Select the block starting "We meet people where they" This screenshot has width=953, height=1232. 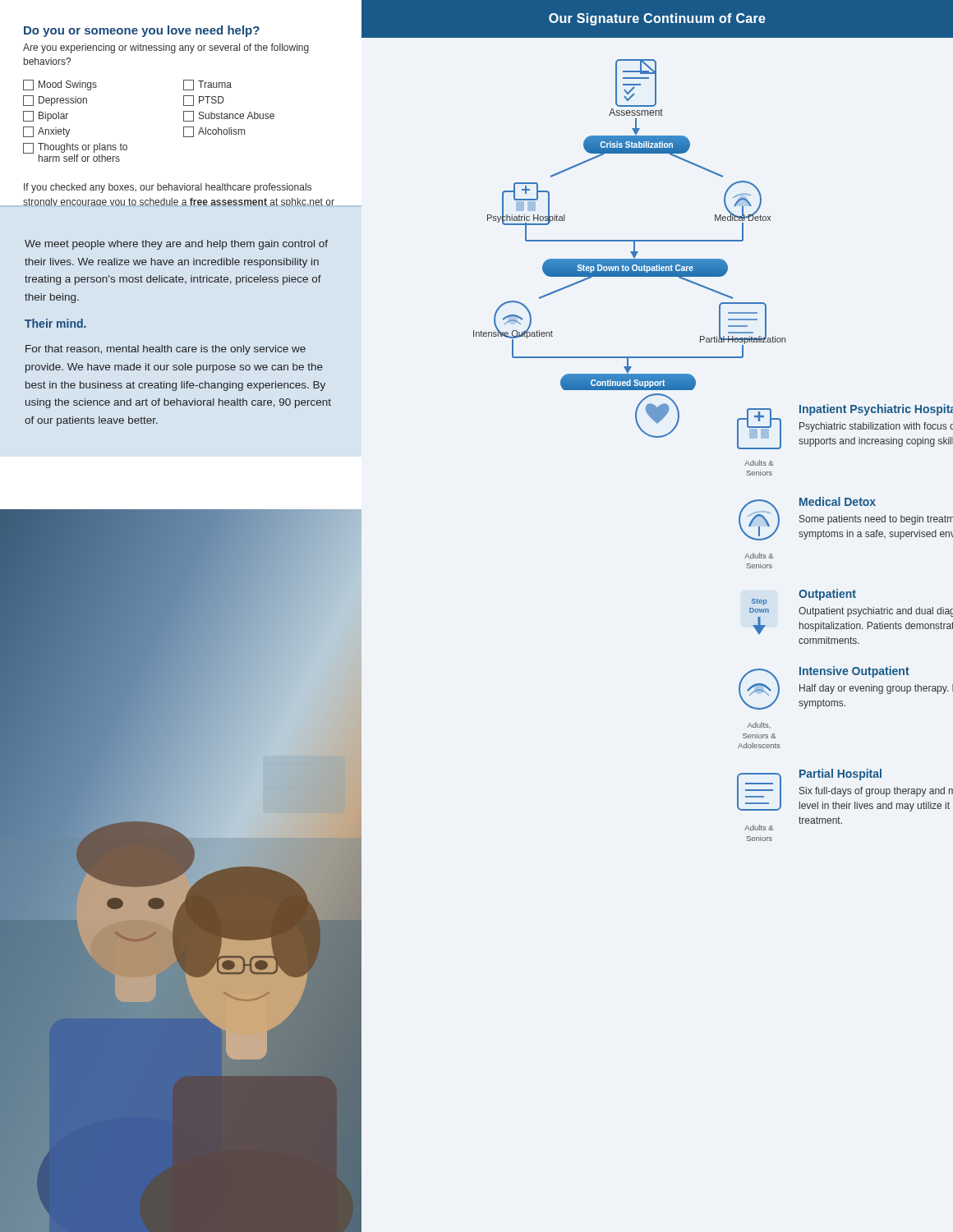[x=176, y=270]
